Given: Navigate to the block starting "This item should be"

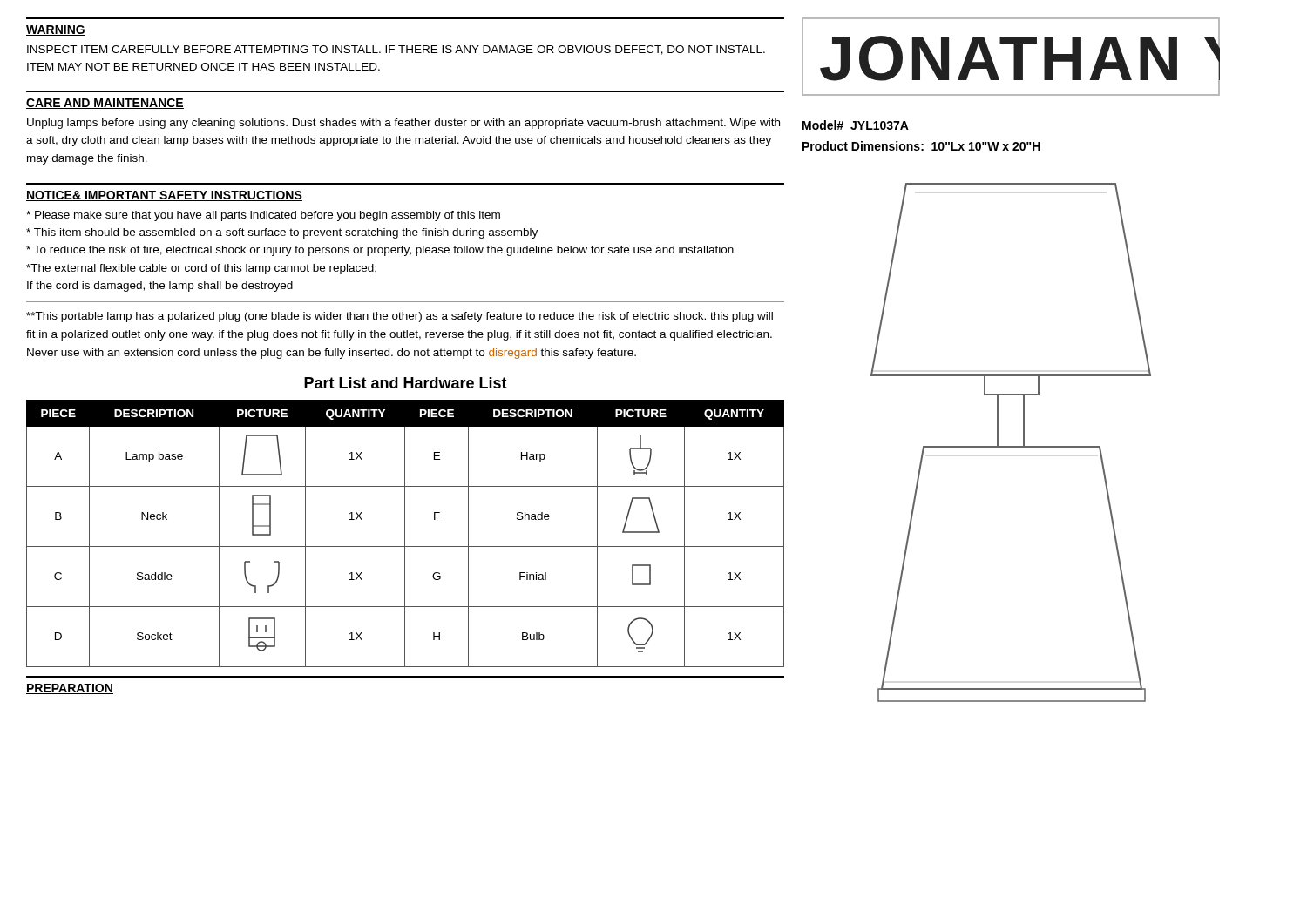Looking at the screenshot, I should click(x=282, y=232).
